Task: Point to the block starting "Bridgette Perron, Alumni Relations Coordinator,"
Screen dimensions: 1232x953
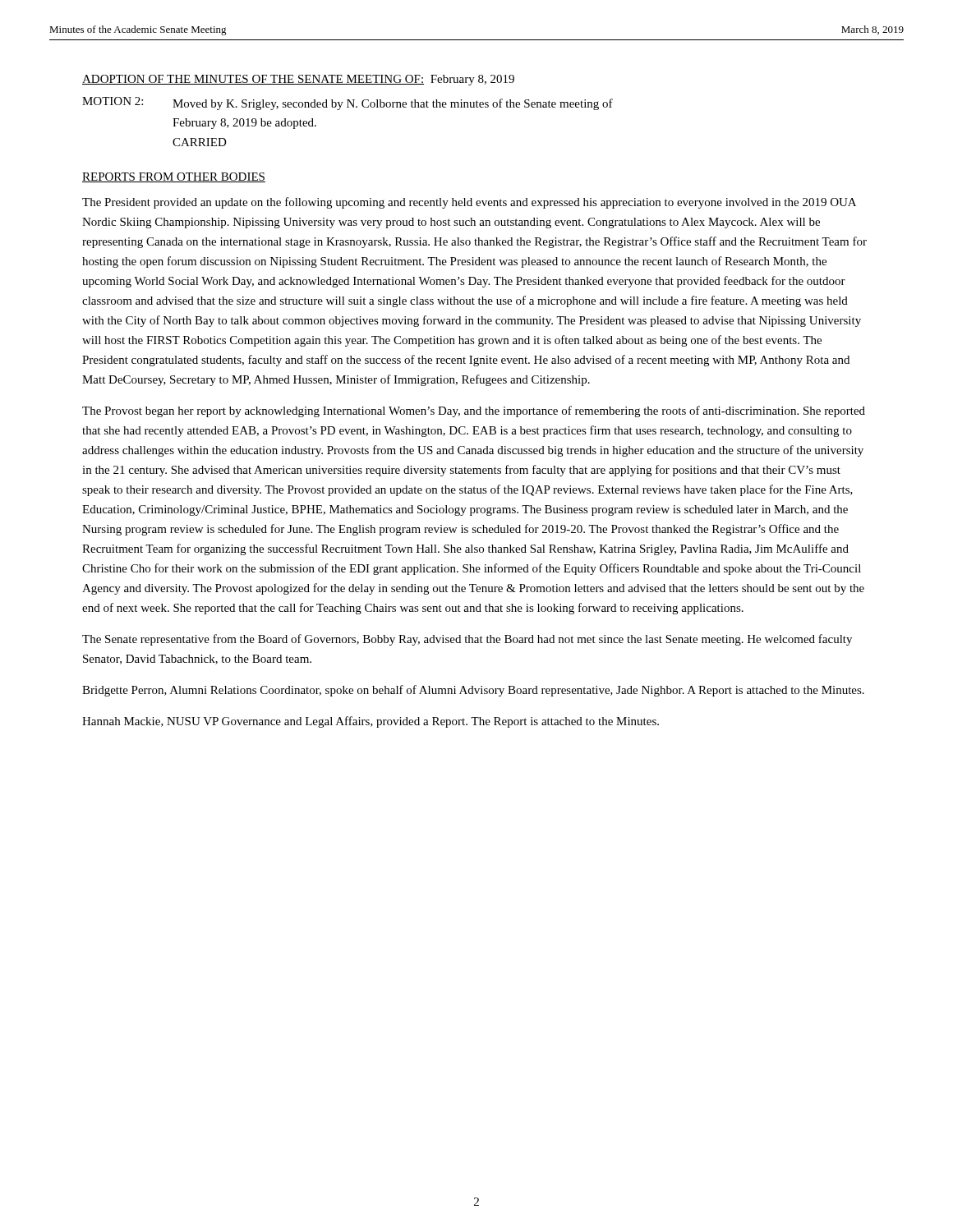Action: pyautogui.click(x=473, y=690)
